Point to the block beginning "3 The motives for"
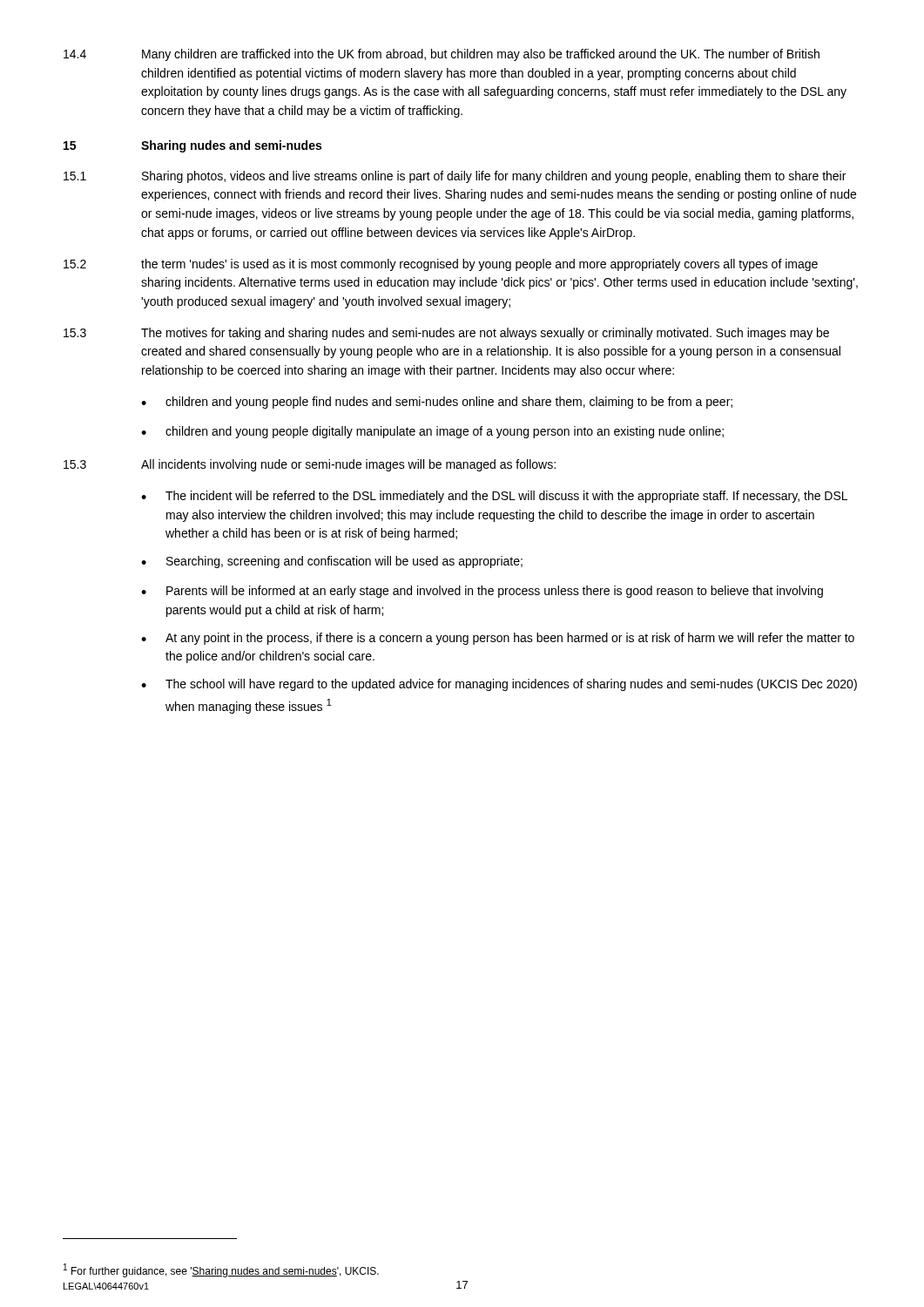924x1307 pixels. coord(462,352)
